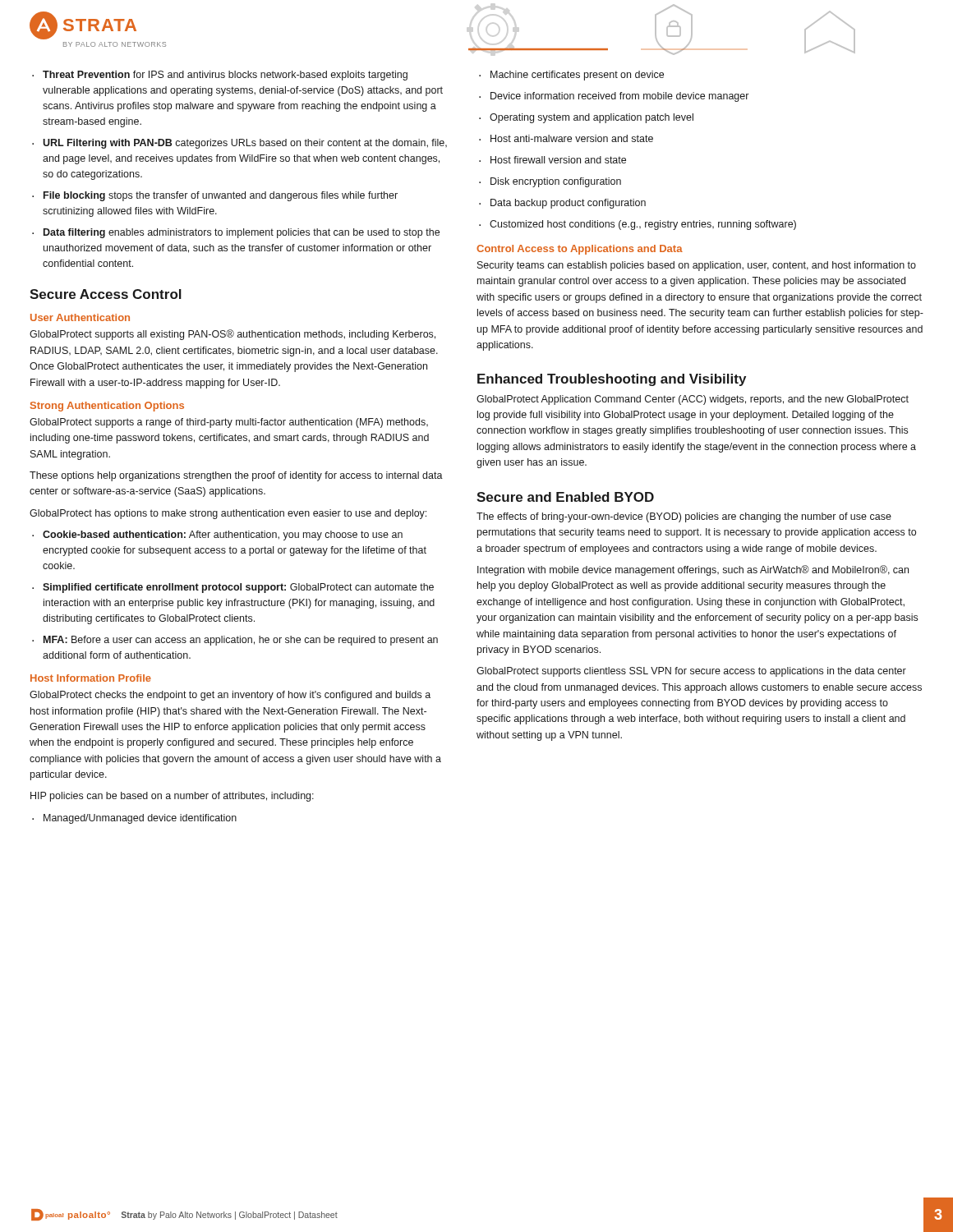953x1232 pixels.
Task: Find "Data backup product configuration" on this page
Action: 562,204
